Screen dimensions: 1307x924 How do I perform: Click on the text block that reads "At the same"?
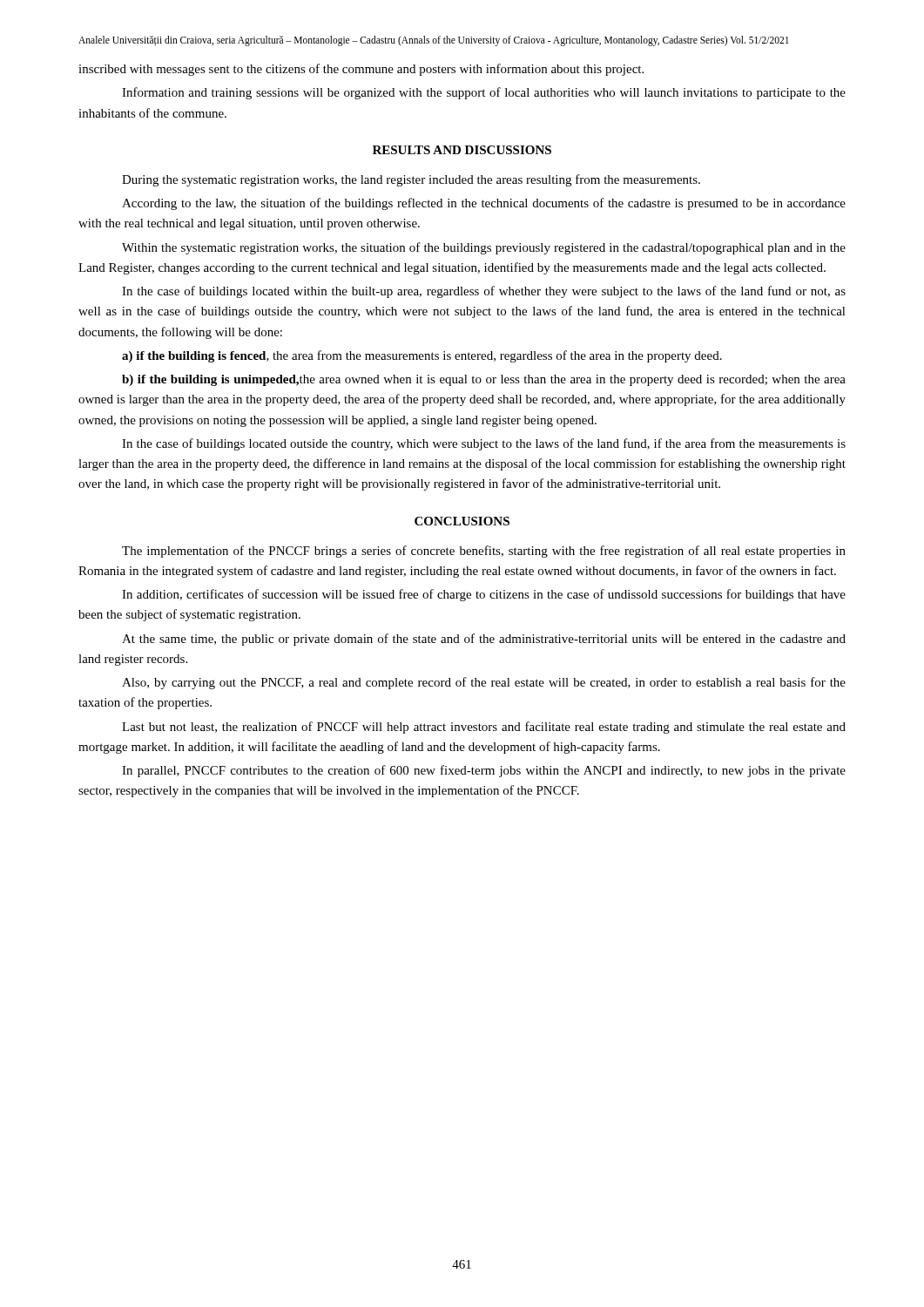coord(462,648)
